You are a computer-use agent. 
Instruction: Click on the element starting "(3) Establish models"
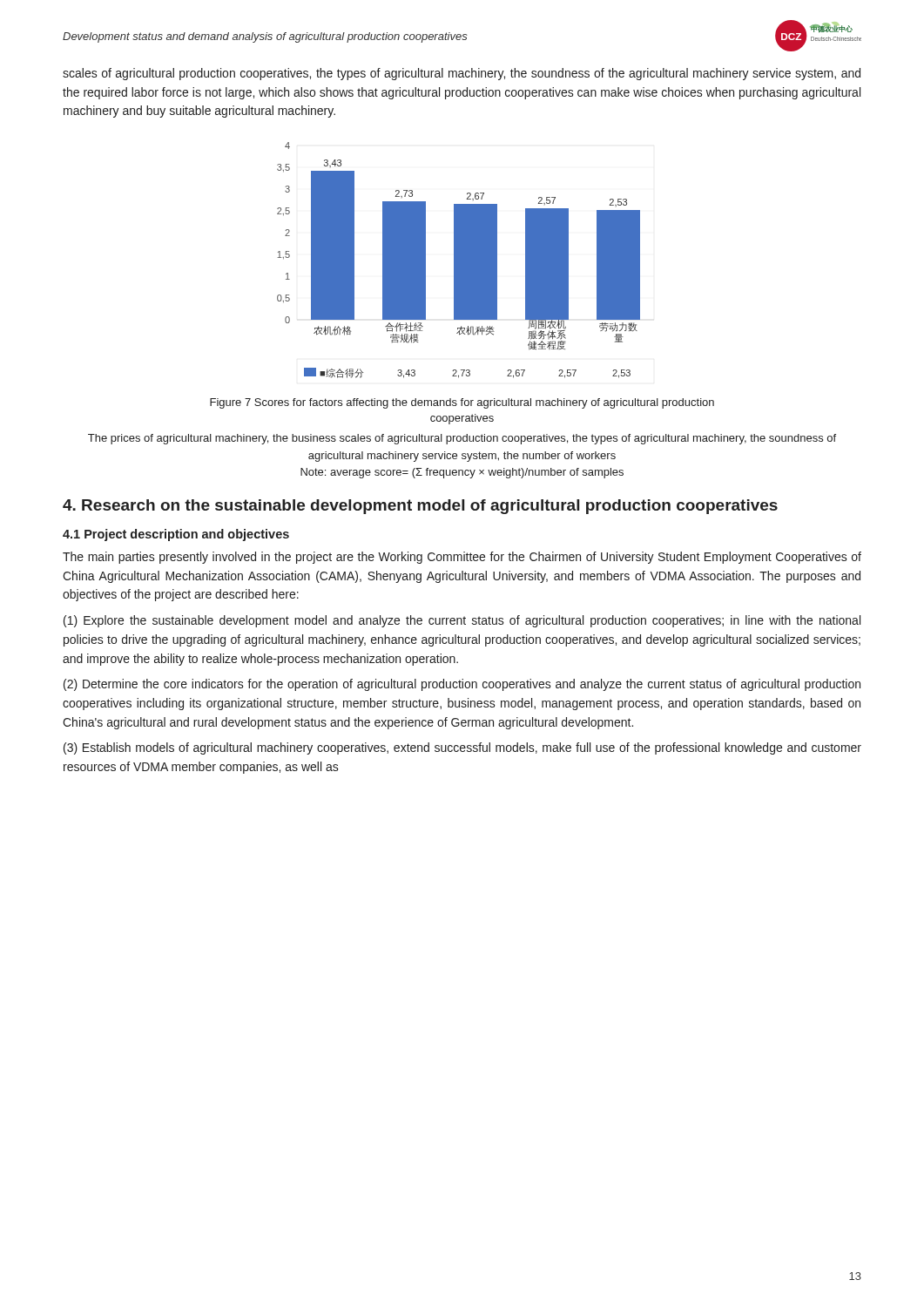462,757
